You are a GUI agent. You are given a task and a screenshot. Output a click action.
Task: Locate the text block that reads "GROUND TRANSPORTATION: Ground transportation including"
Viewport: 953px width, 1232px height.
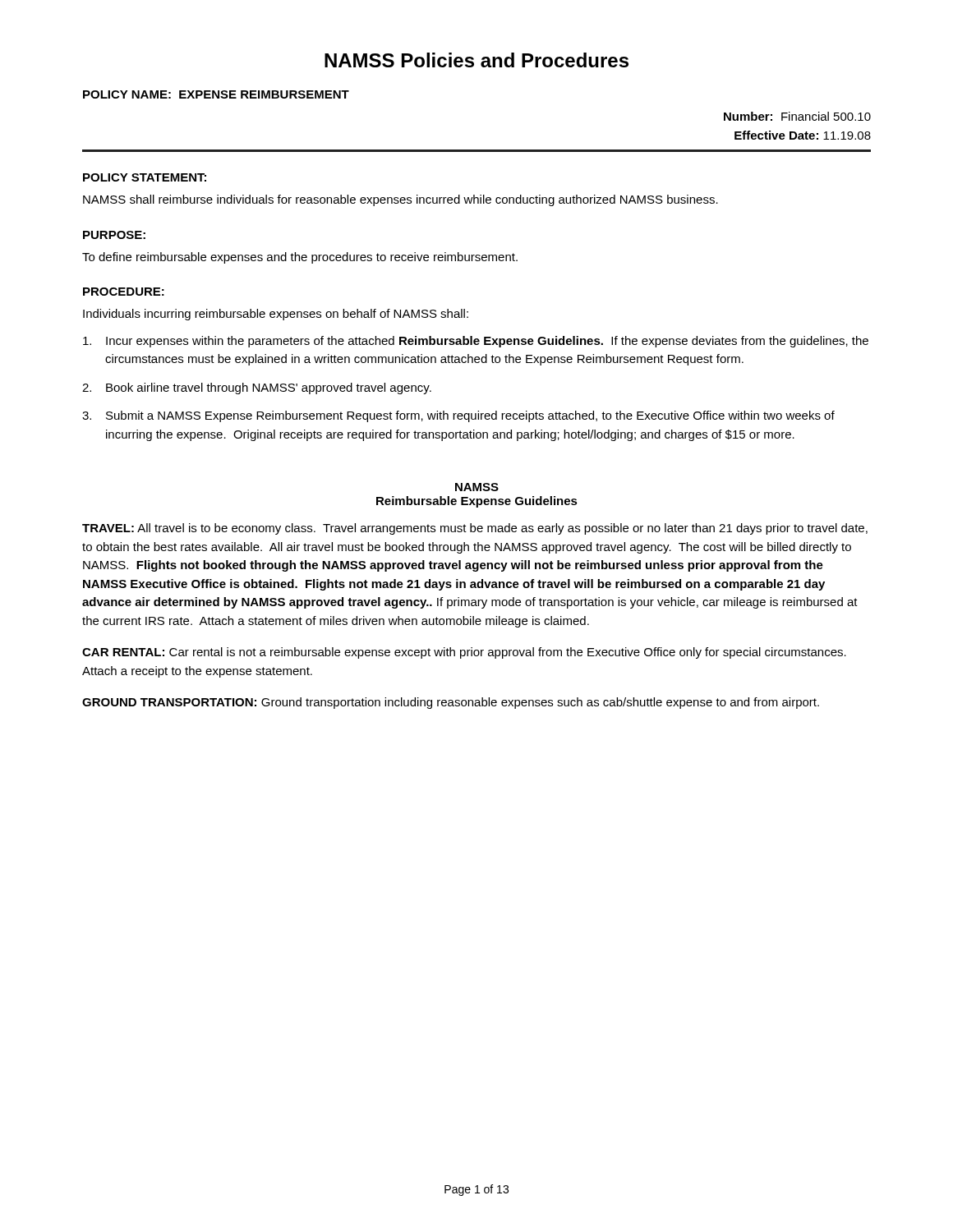tap(451, 702)
